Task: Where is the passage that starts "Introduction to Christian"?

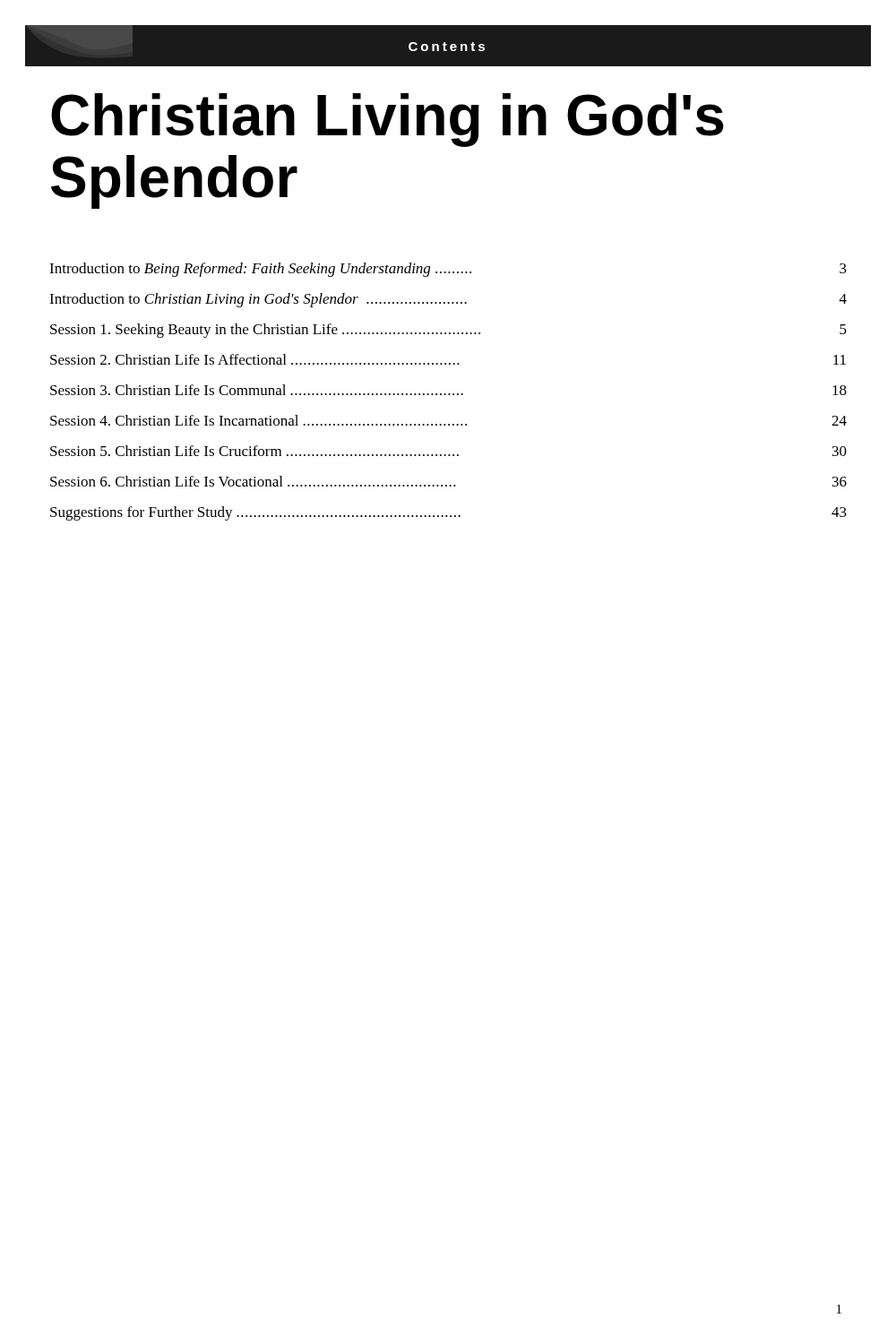Action: pos(448,299)
